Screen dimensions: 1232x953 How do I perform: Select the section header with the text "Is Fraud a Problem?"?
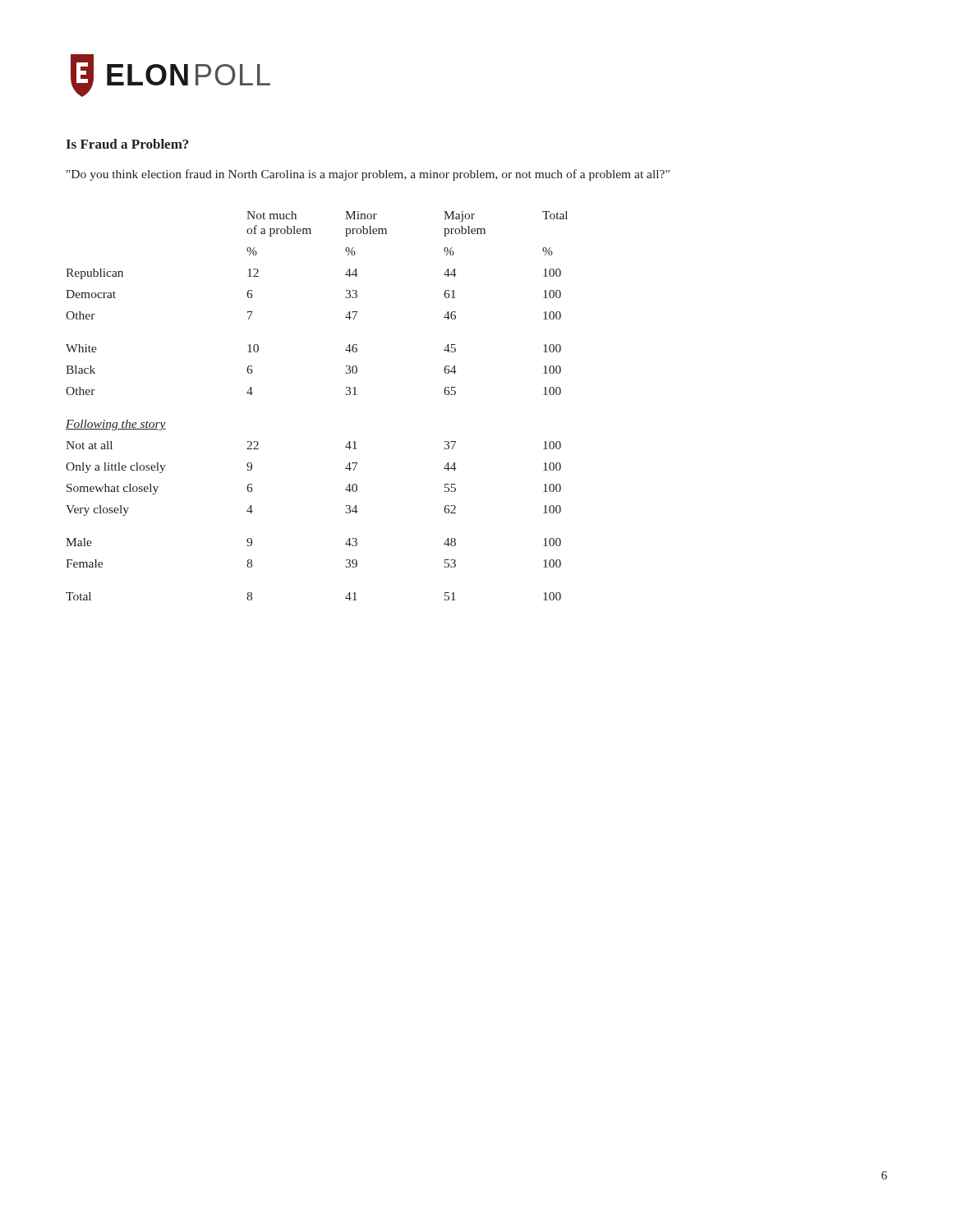128,144
